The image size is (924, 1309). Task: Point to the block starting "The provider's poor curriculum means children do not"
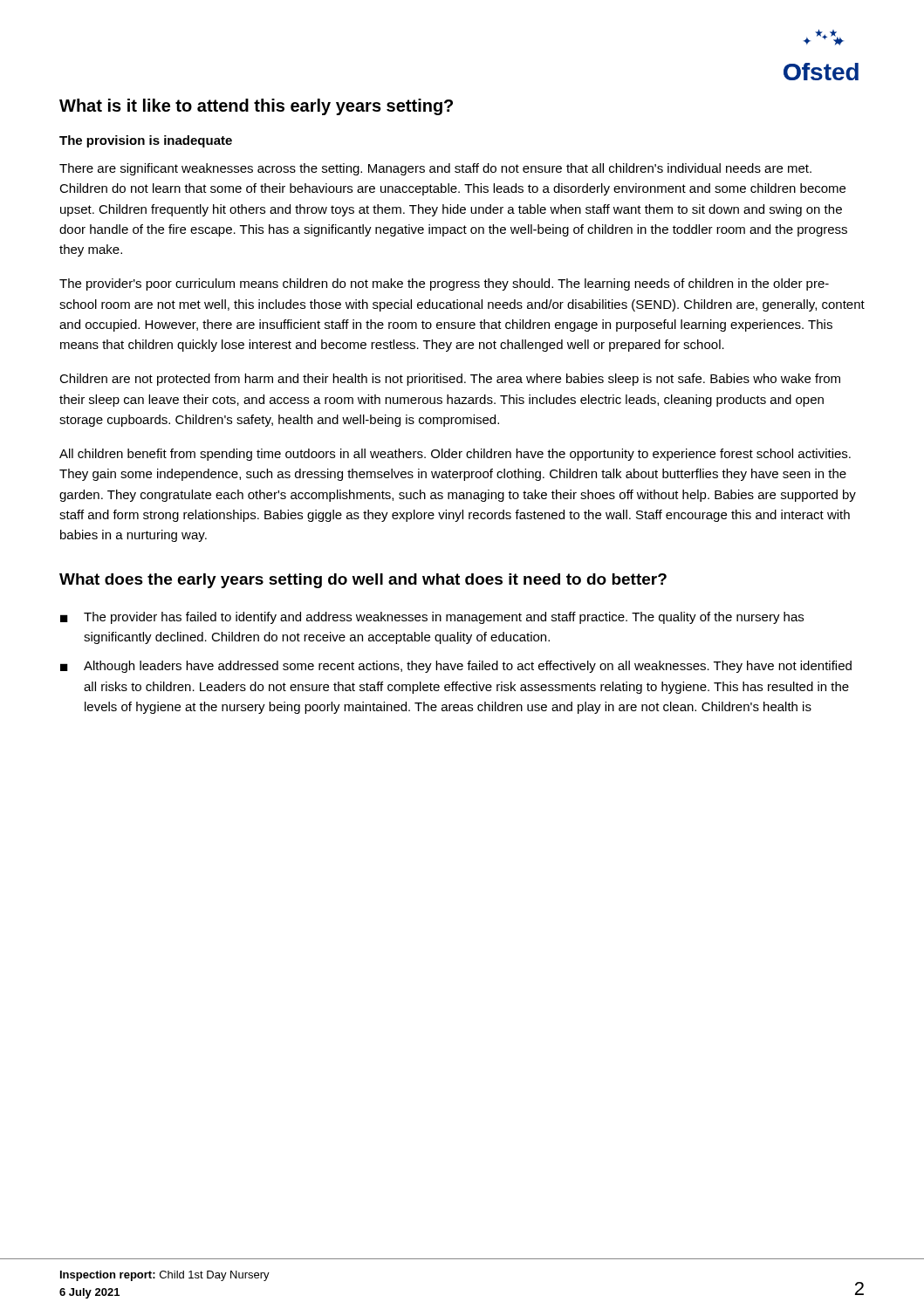point(462,314)
